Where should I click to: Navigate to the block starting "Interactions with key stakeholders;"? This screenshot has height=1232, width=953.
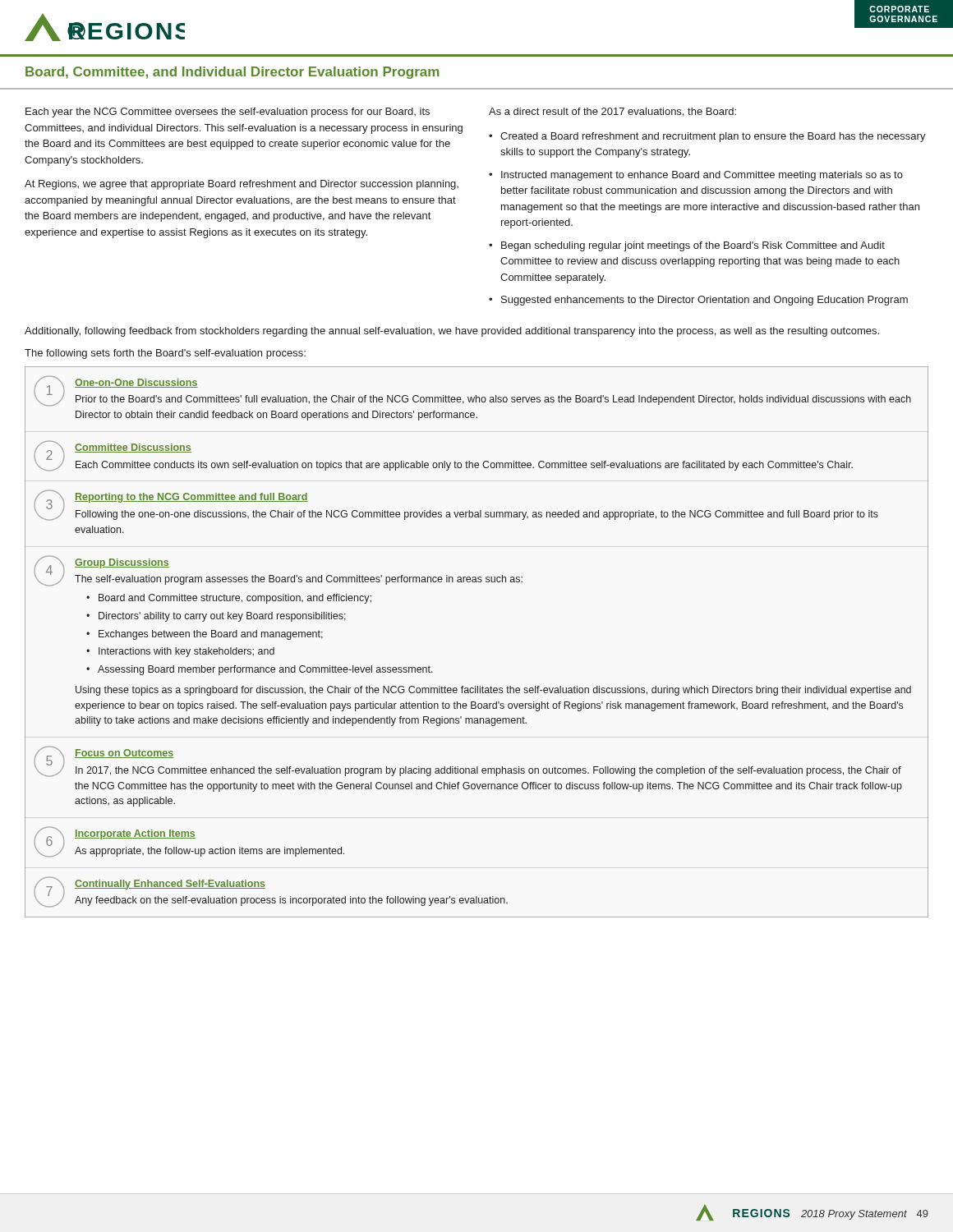pos(186,652)
